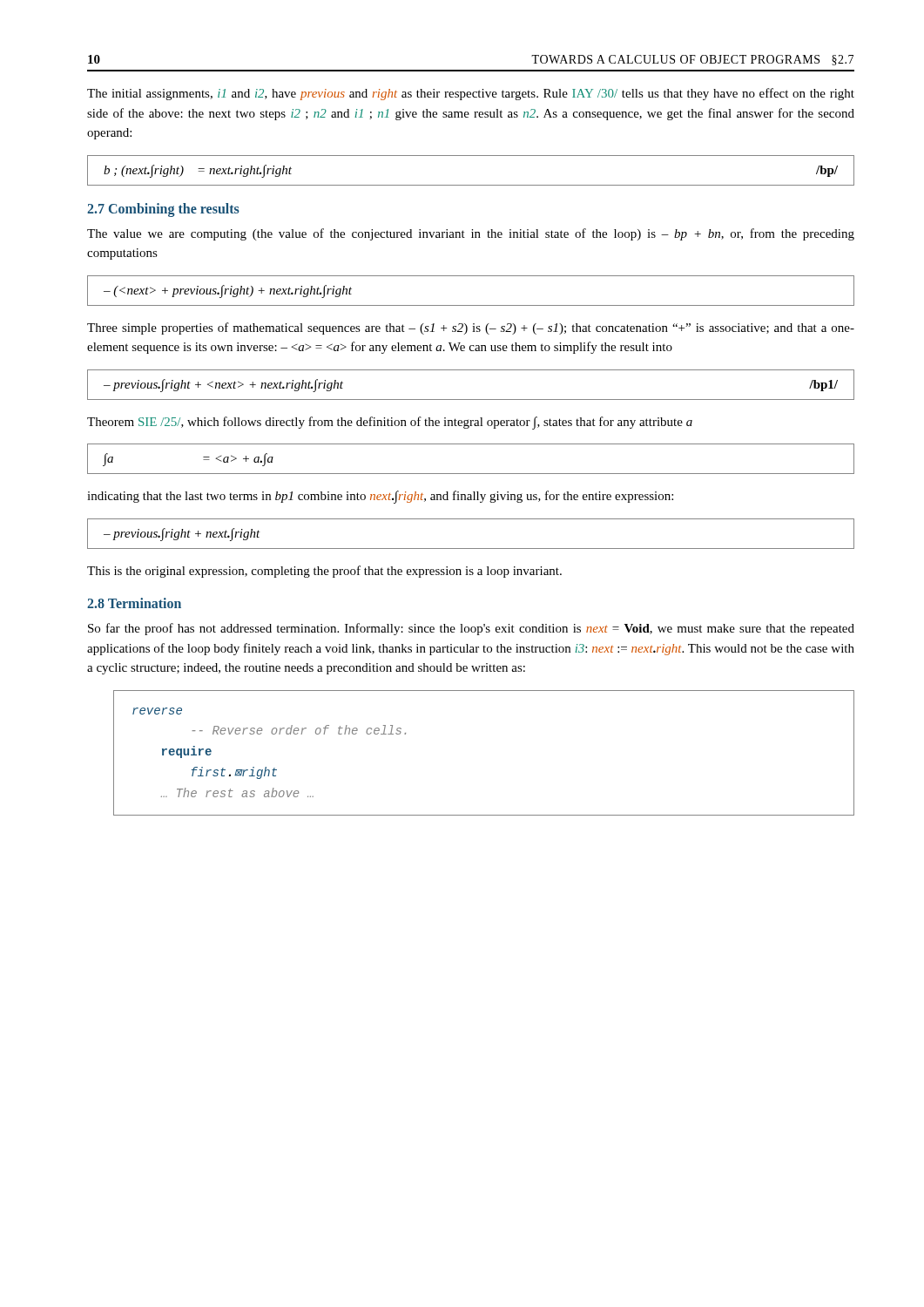
Task: Click on the text starting "2.7 Combining the results"
Action: coord(163,208)
